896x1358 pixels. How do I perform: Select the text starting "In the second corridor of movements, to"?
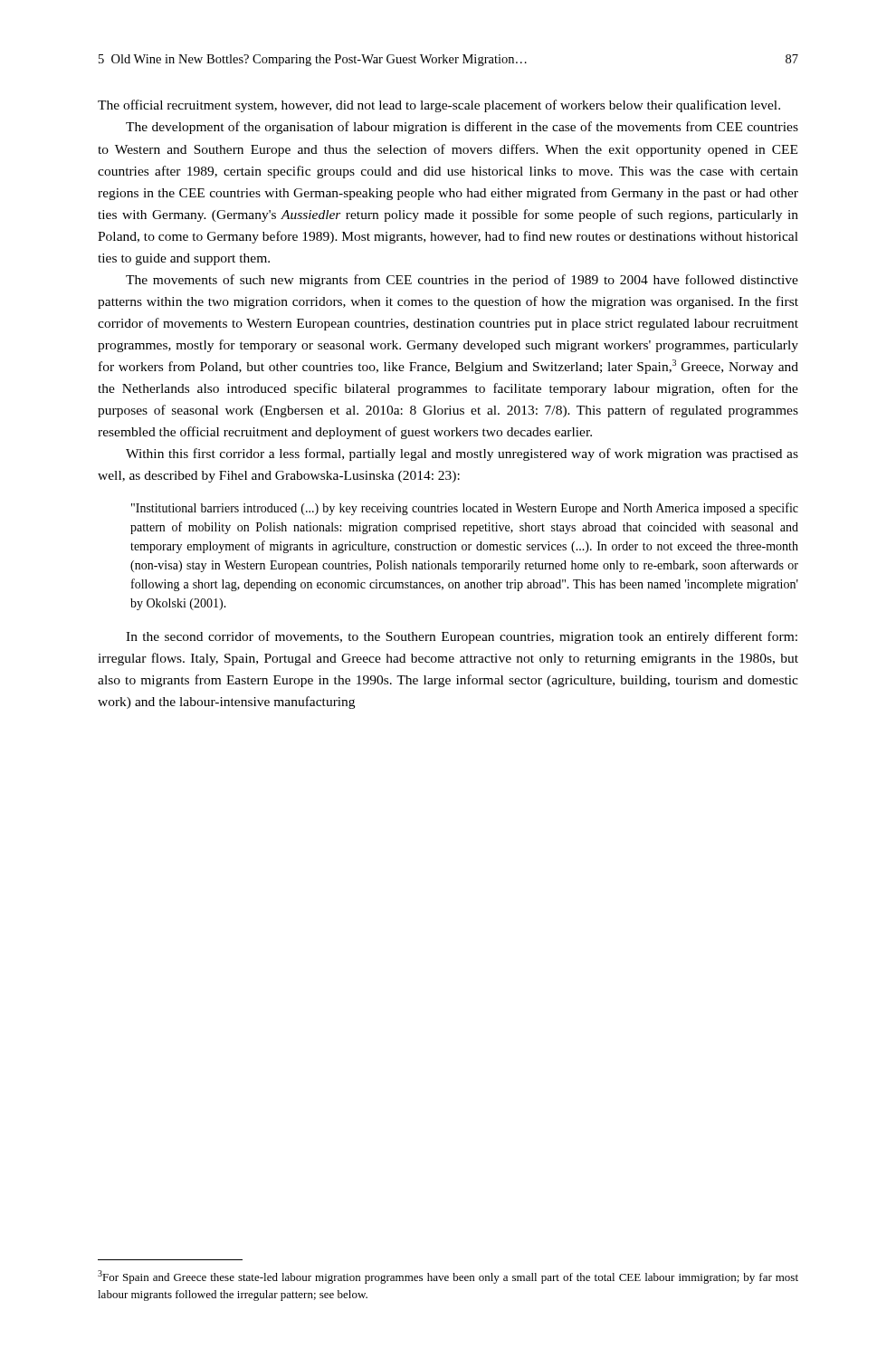point(448,669)
